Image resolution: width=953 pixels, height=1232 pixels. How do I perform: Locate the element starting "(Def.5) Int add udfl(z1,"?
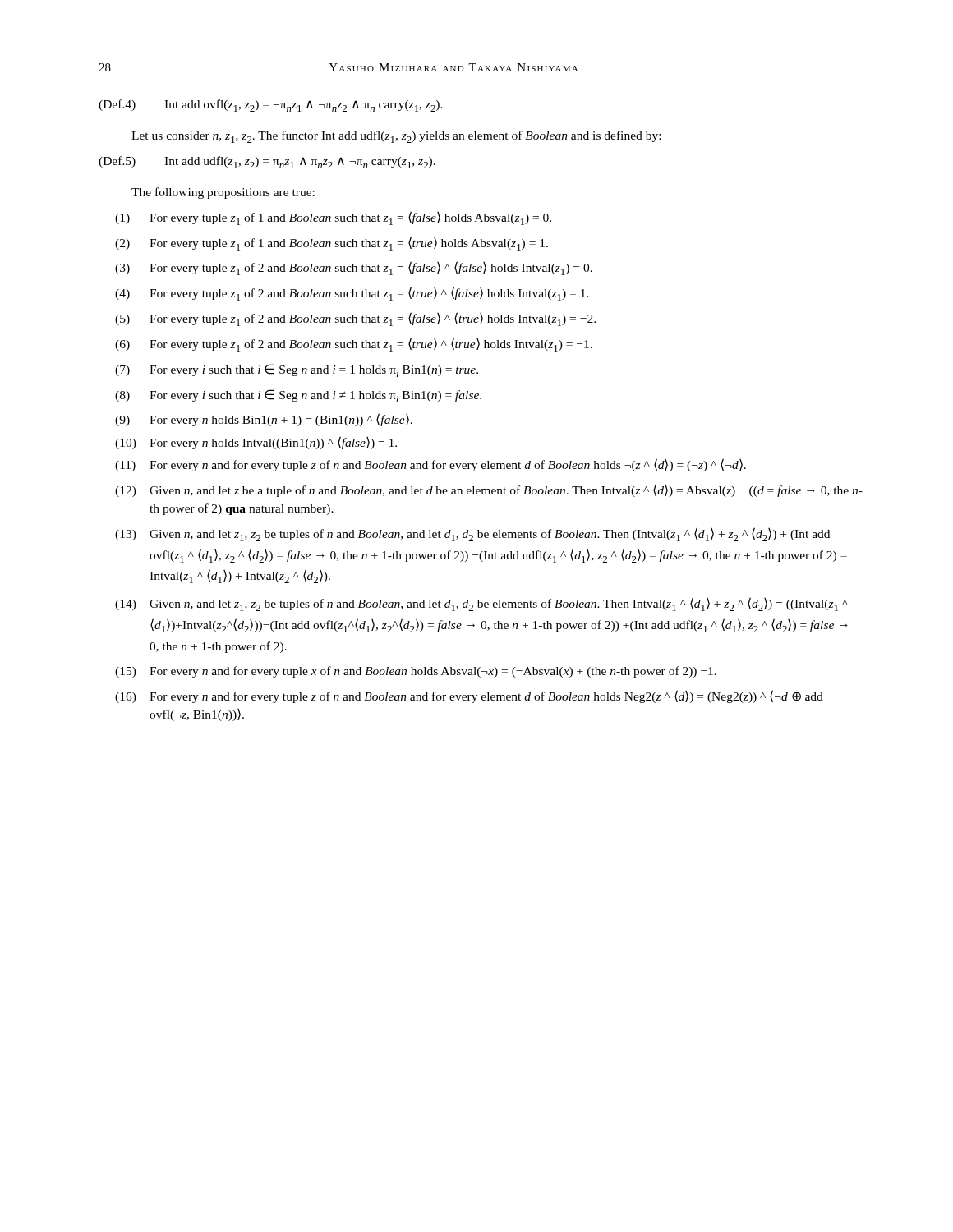[267, 162]
